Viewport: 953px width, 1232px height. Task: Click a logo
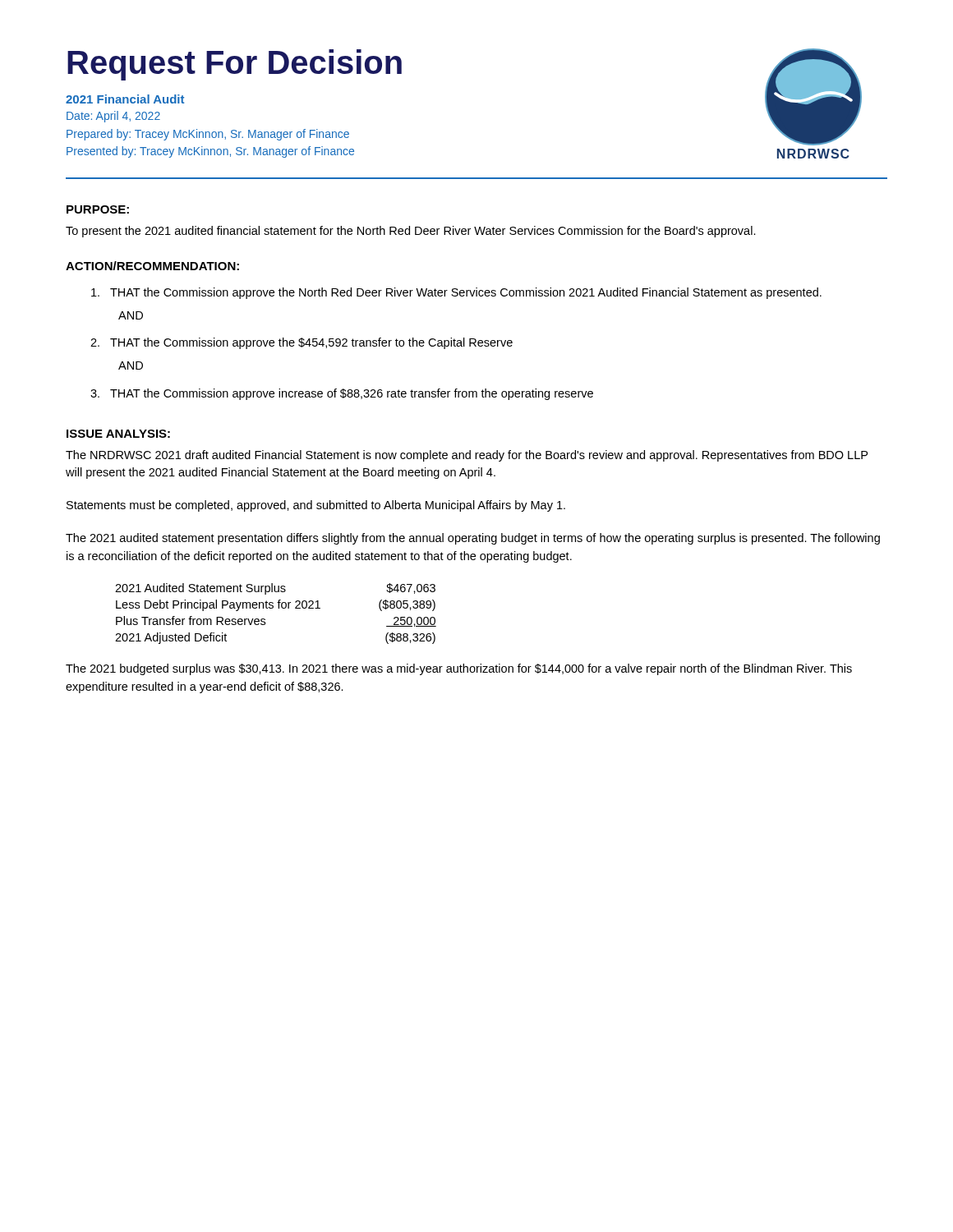point(817,107)
